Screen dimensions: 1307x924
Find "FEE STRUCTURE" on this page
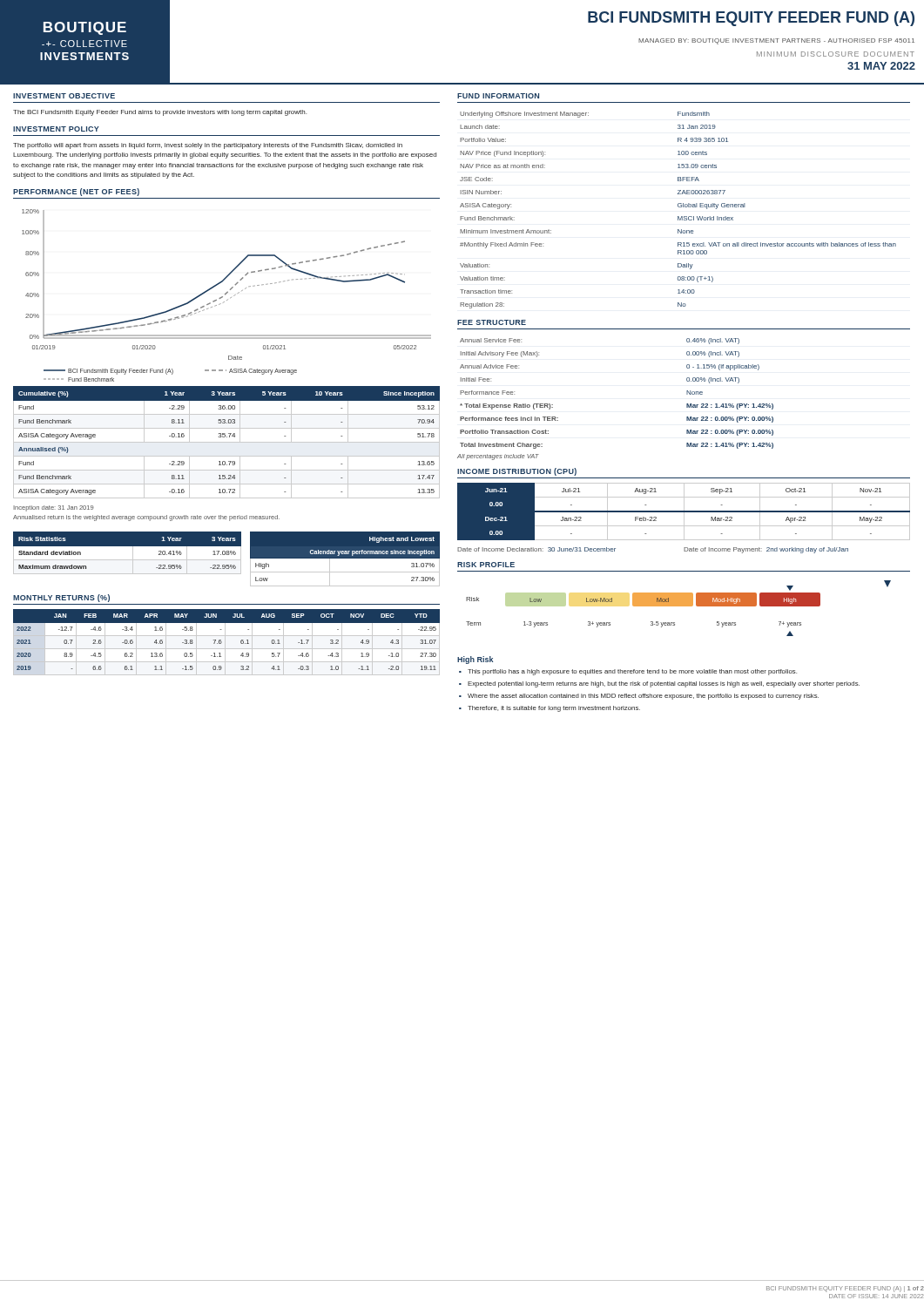pos(492,322)
